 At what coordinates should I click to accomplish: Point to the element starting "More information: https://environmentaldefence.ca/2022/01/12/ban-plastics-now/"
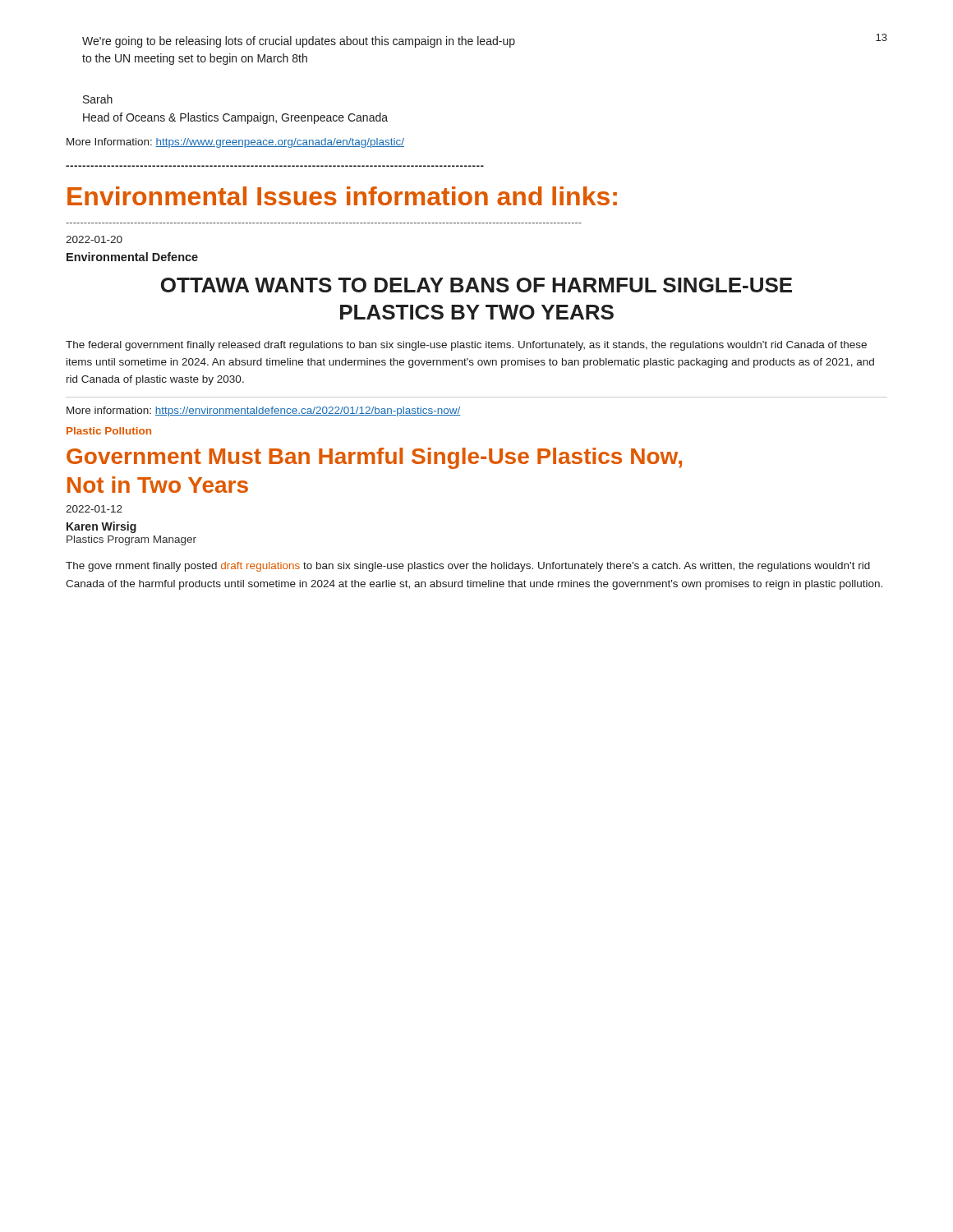[x=263, y=410]
